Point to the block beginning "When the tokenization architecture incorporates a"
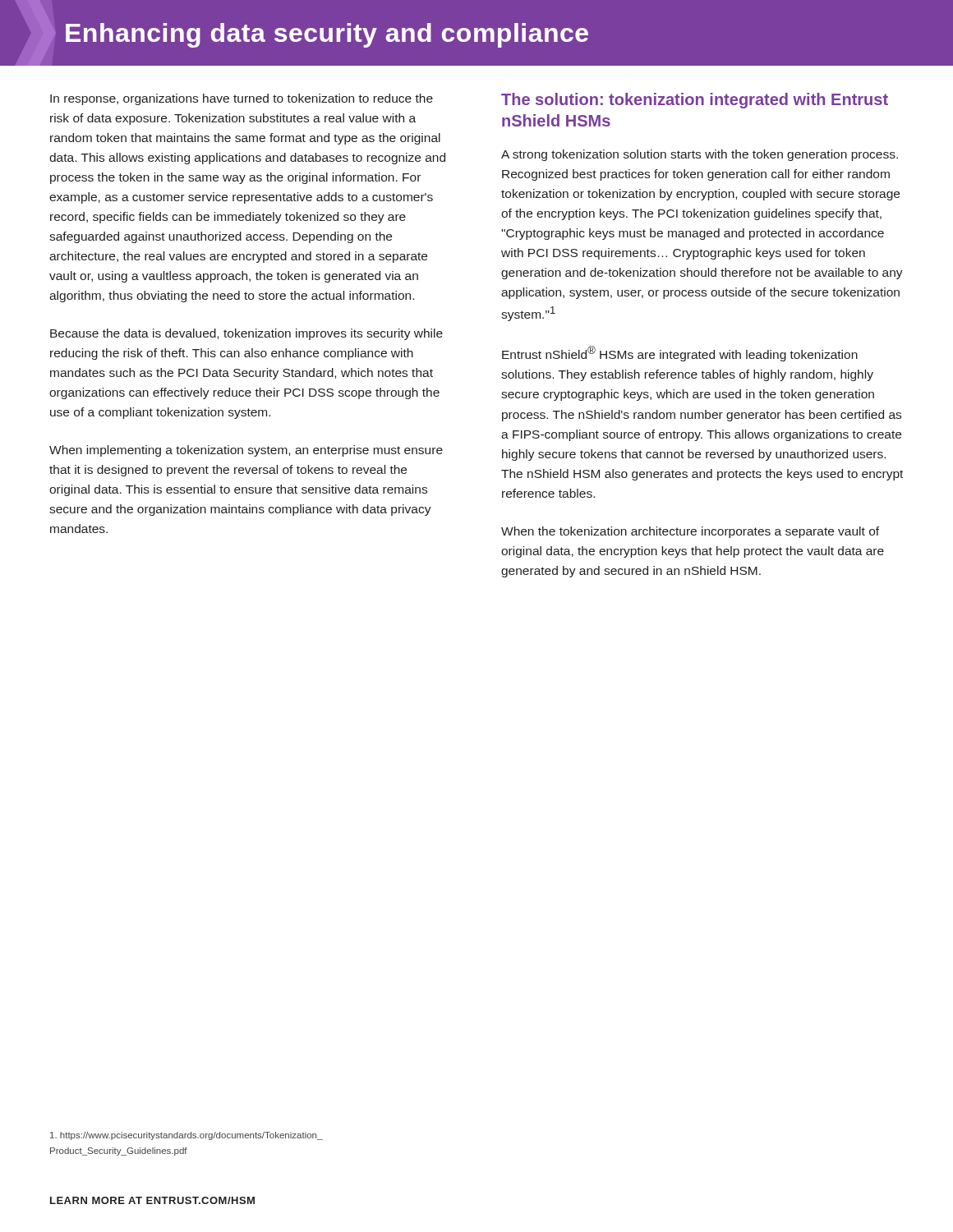Image resolution: width=953 pixels, height=1232 pixels. tap(693, 550)
